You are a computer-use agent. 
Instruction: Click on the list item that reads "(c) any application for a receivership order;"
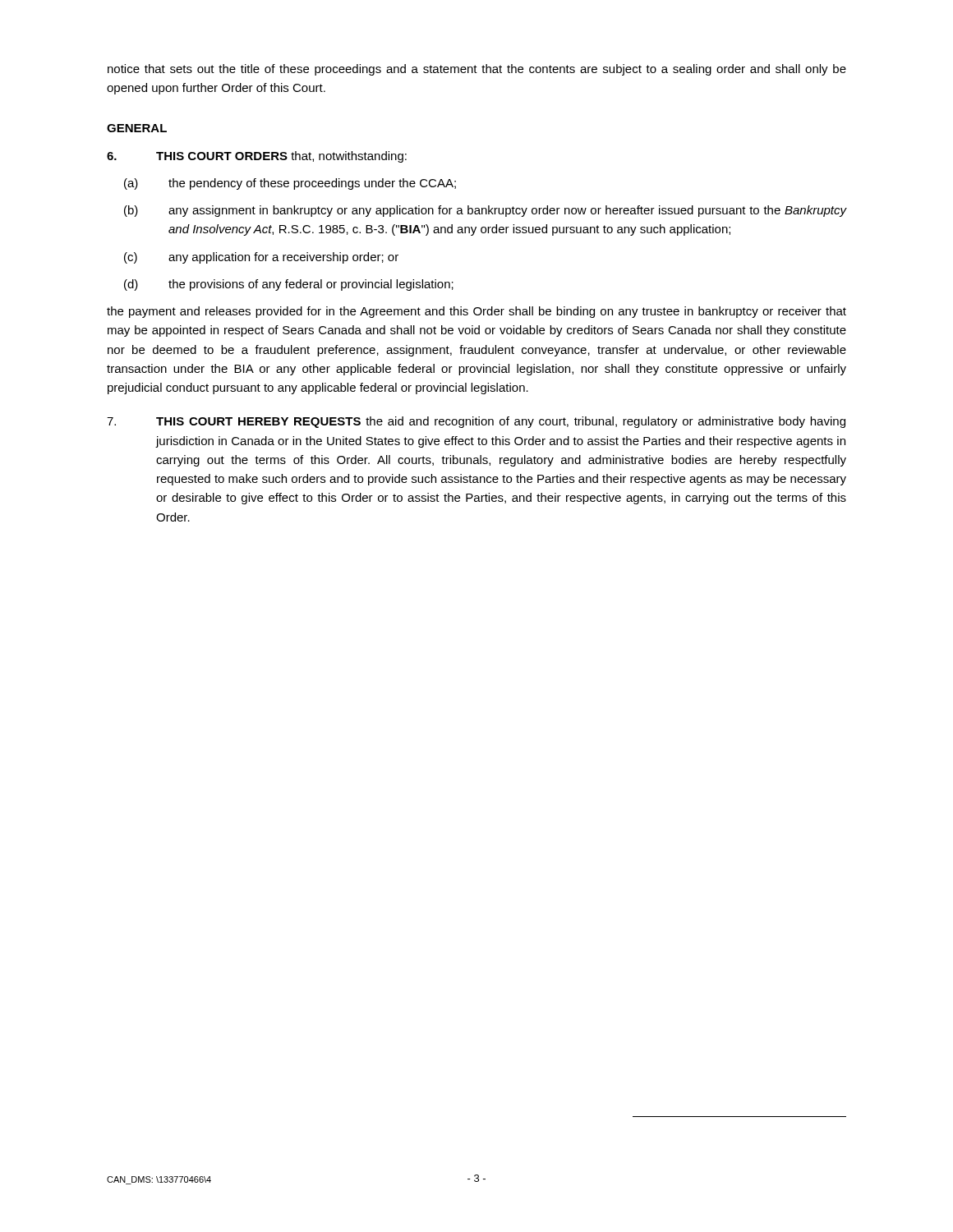261,258
